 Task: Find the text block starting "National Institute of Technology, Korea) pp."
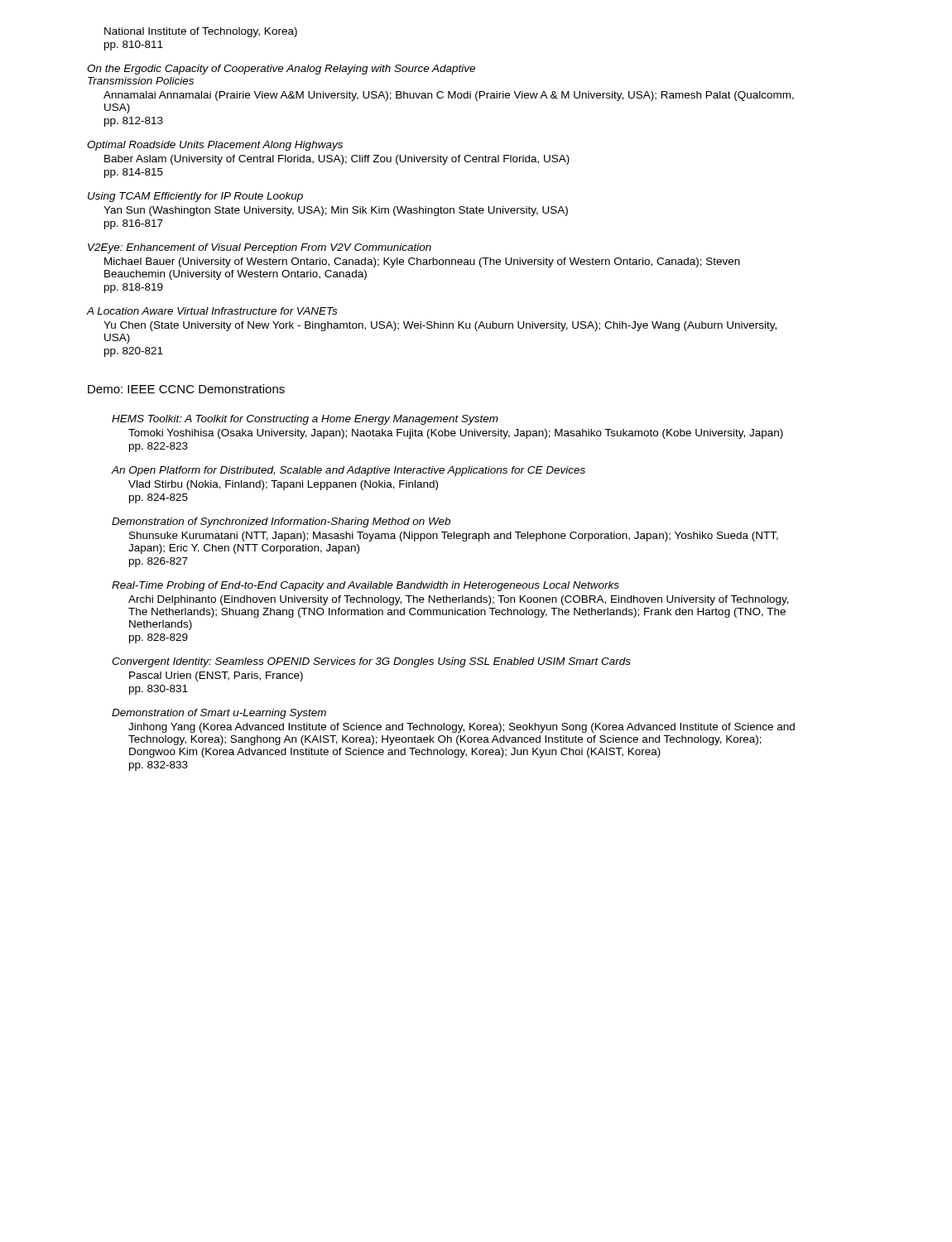pos(201,32)
